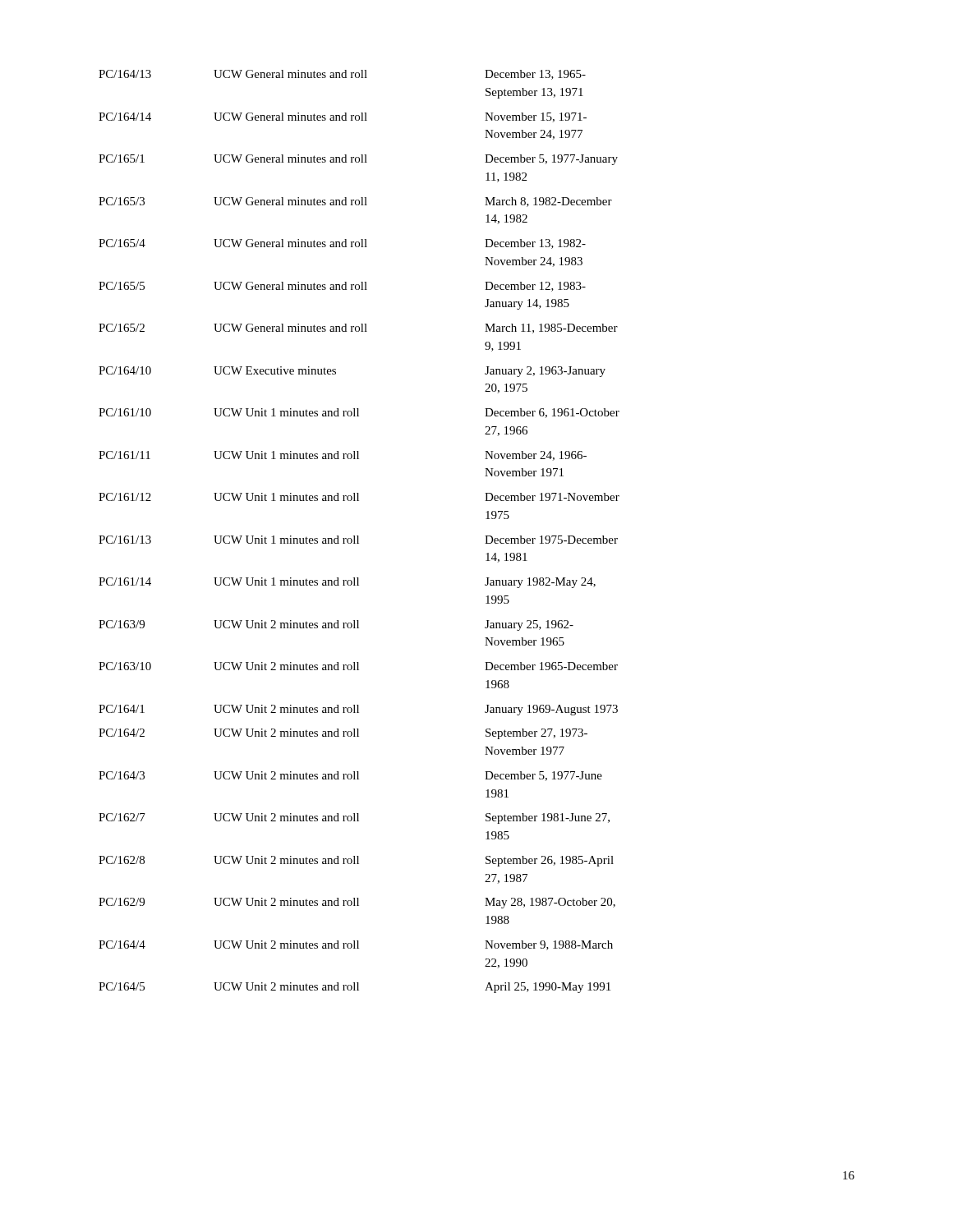Navigate to the passage starting "PC/163/9 UCW Unit 2 minutes"
The image size is (953, 1232).
pos(476,633)
